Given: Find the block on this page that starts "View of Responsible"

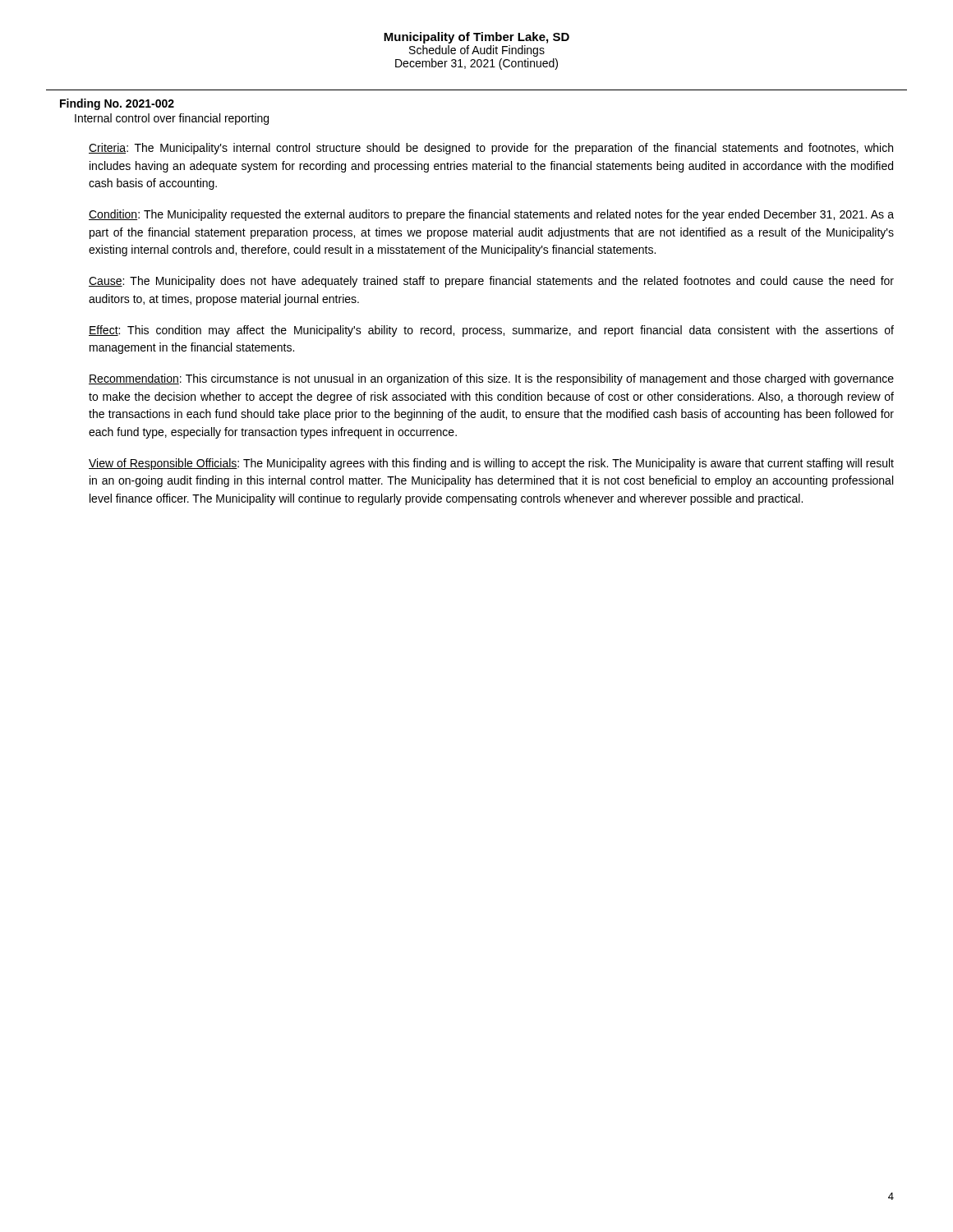Looking at the screenshot, I should [491, 481].
